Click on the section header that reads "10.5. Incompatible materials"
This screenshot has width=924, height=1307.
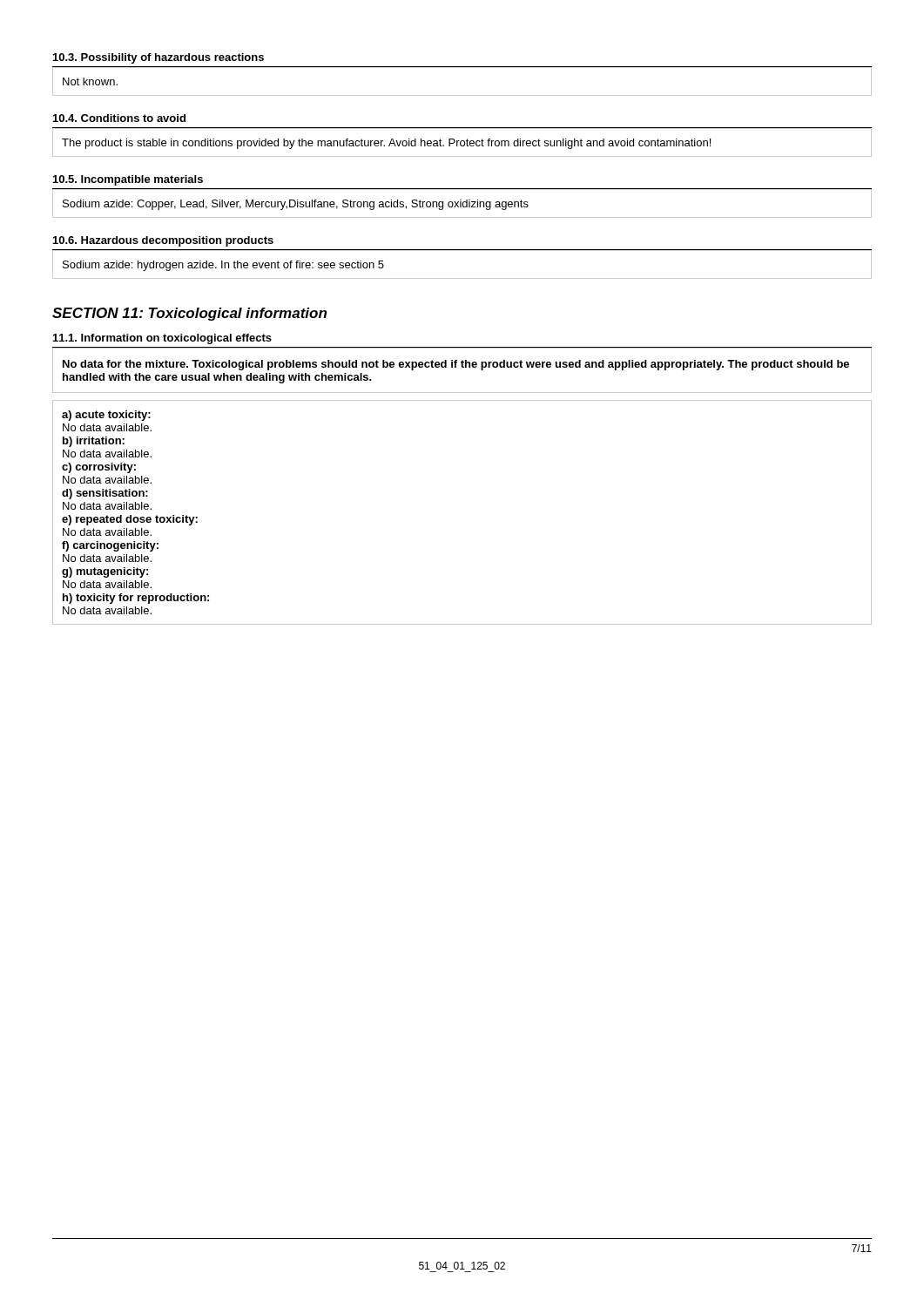128,179
